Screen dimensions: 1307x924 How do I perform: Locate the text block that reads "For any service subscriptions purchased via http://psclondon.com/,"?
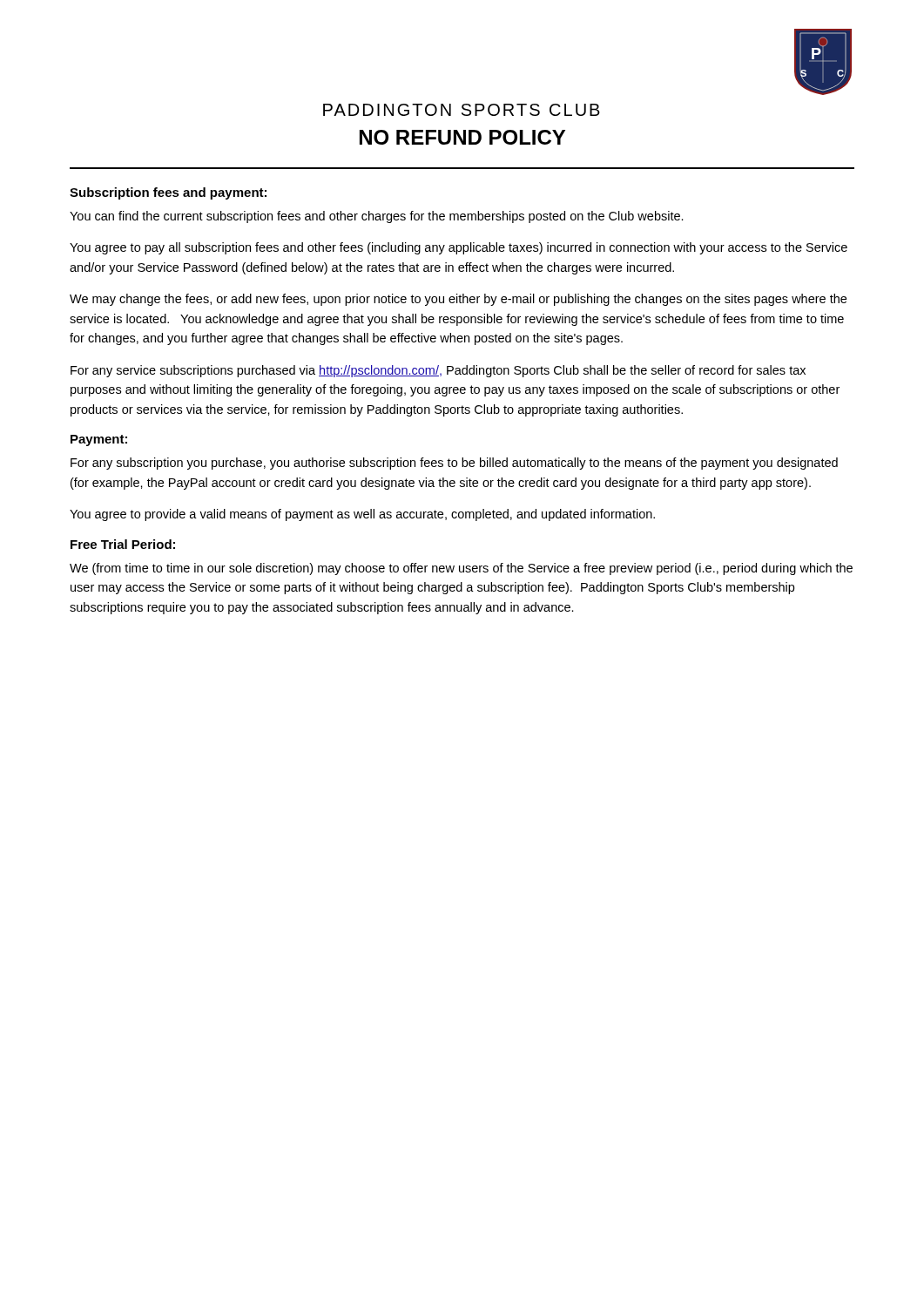pyautogui.click(x=455, y=390)
